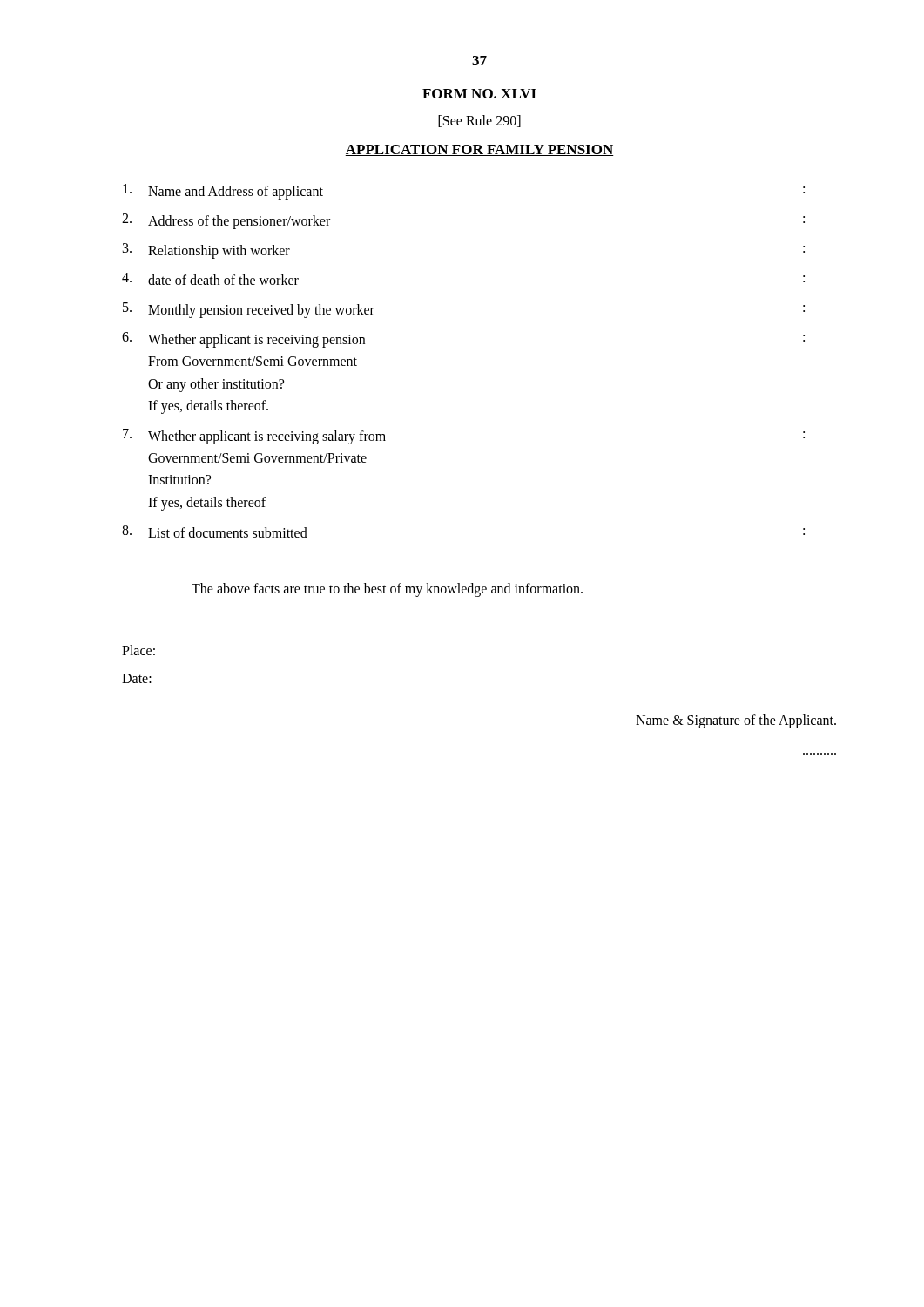Viewport: 924px width, 1307px height.
Task: Select the passage starting "7. Whether applicant is receiving salary from :"
Action: tap(261, 437)
